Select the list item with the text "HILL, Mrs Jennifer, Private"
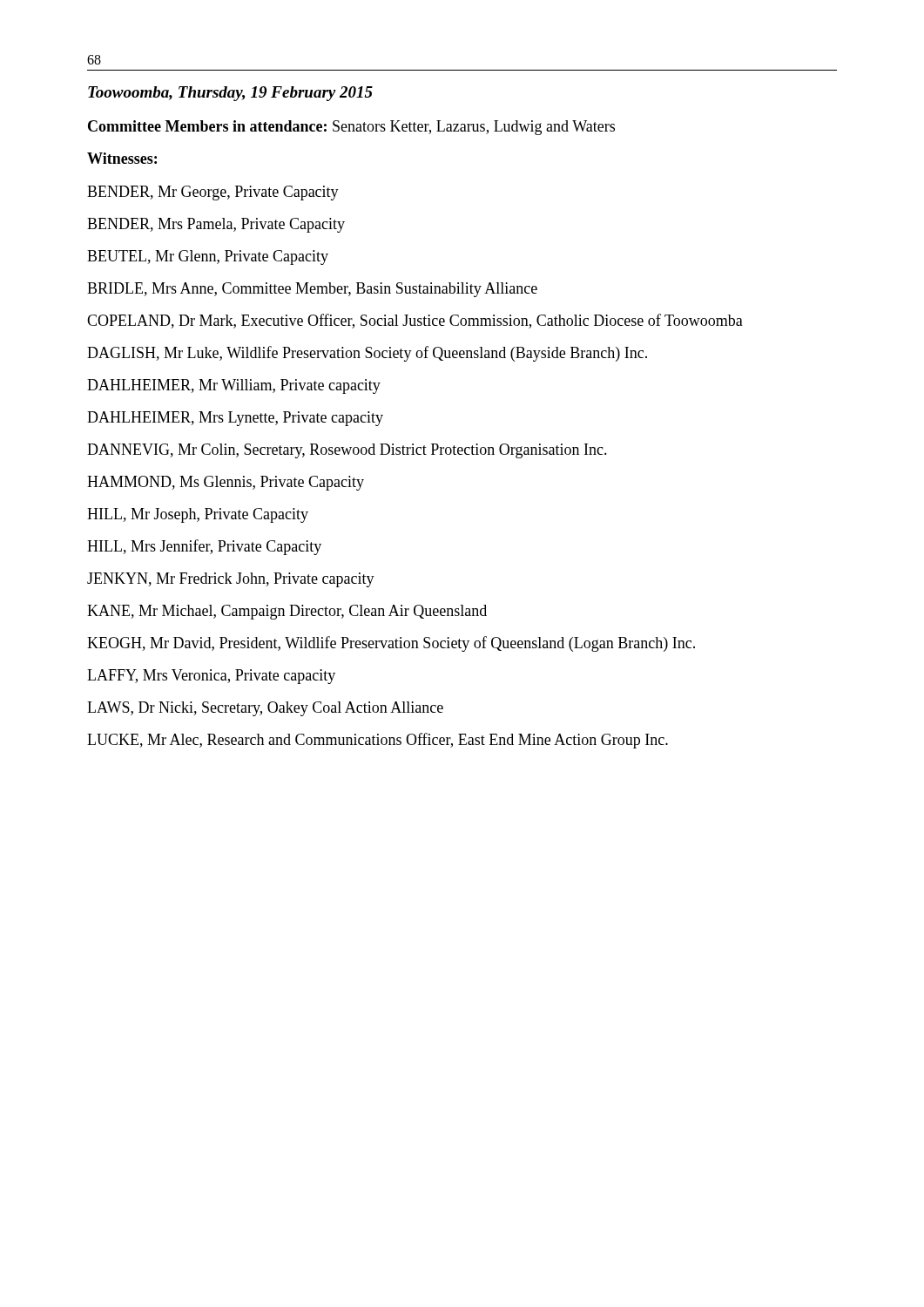This screenshot has width=924, height=1307. (204, 546)
